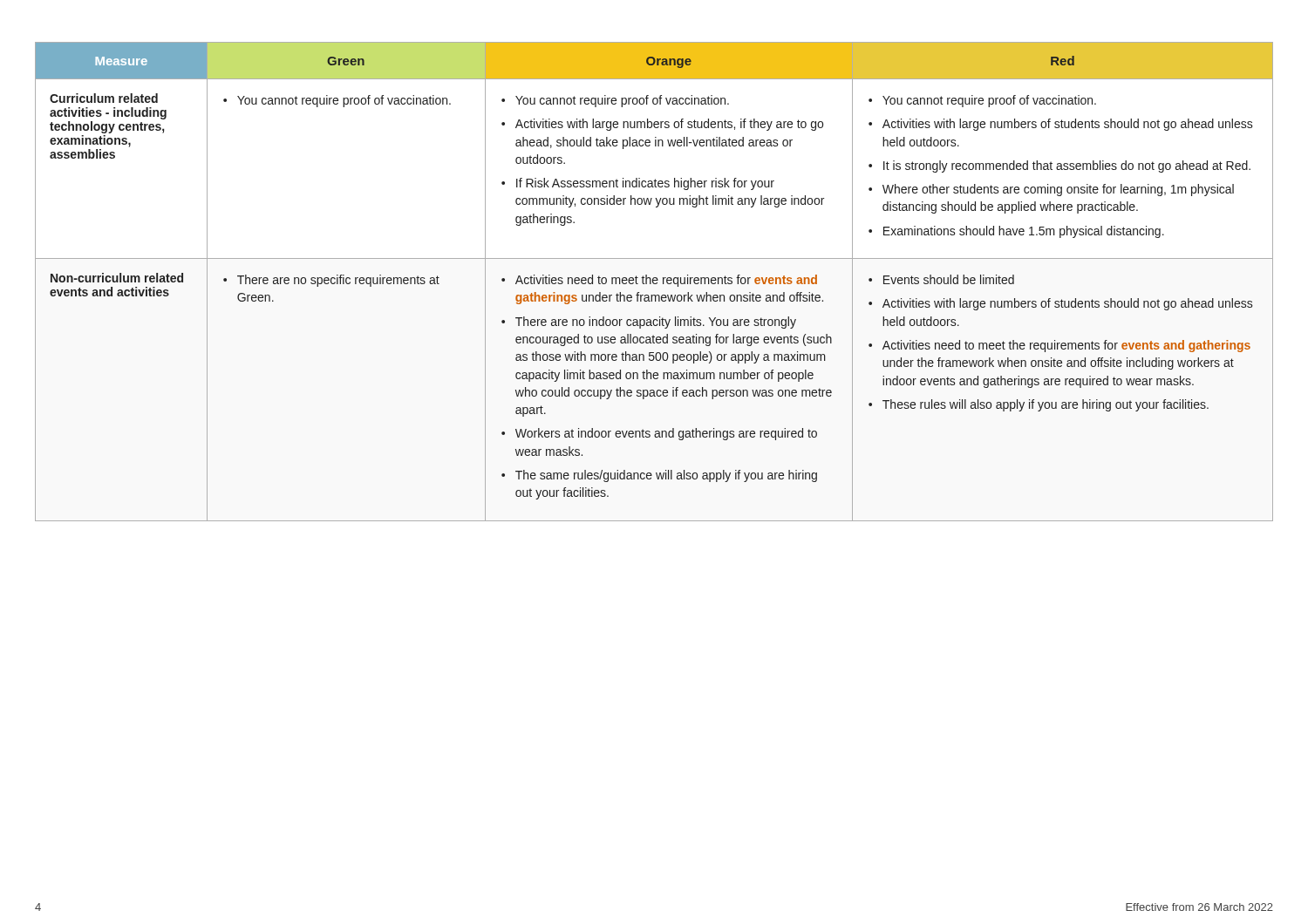1308x924 pixels.
Task: Select a table
Action: pyautogui.click(x=654, y=281)
